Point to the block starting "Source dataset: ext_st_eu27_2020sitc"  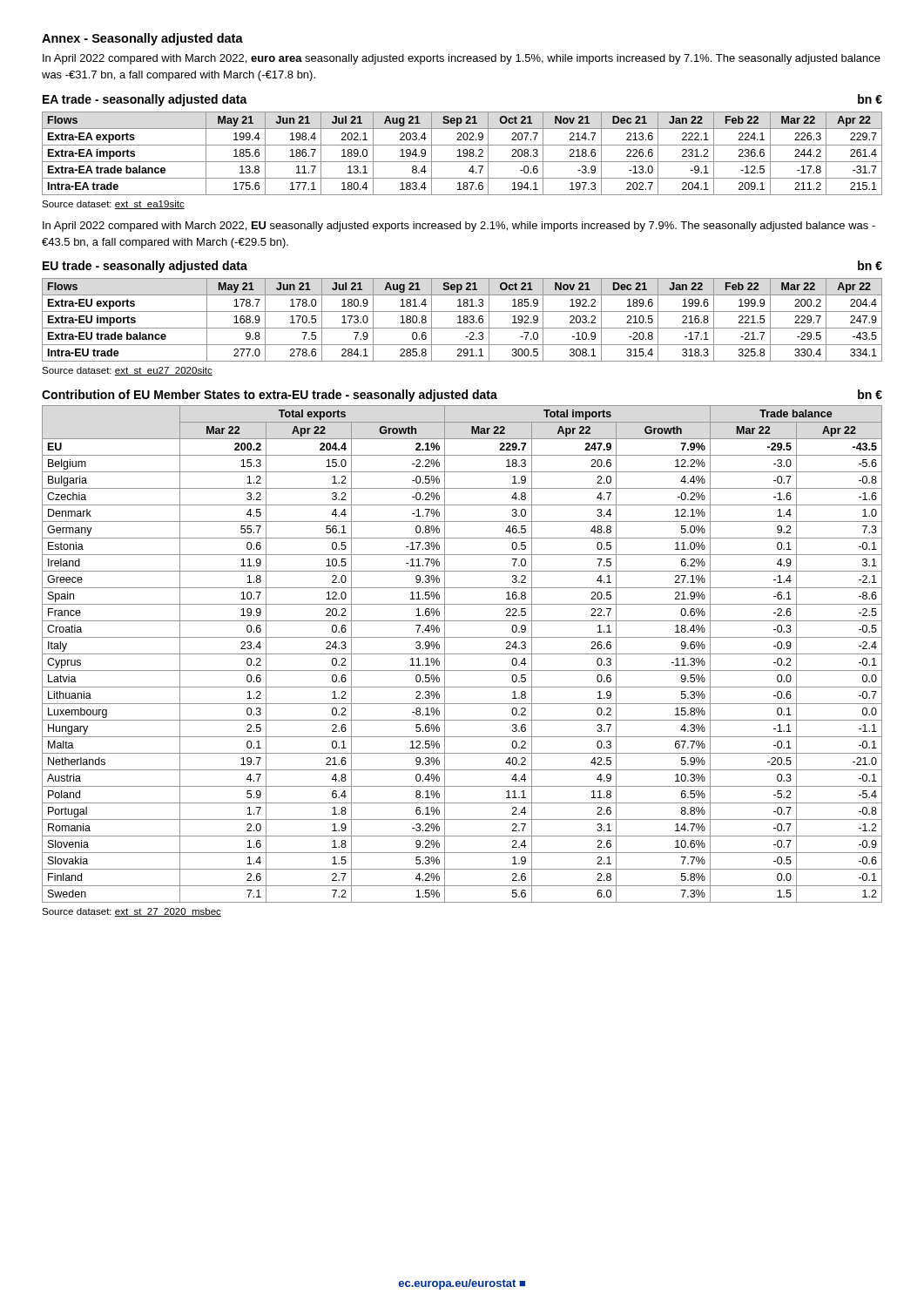pyautogui.click(x=462, y=371)
